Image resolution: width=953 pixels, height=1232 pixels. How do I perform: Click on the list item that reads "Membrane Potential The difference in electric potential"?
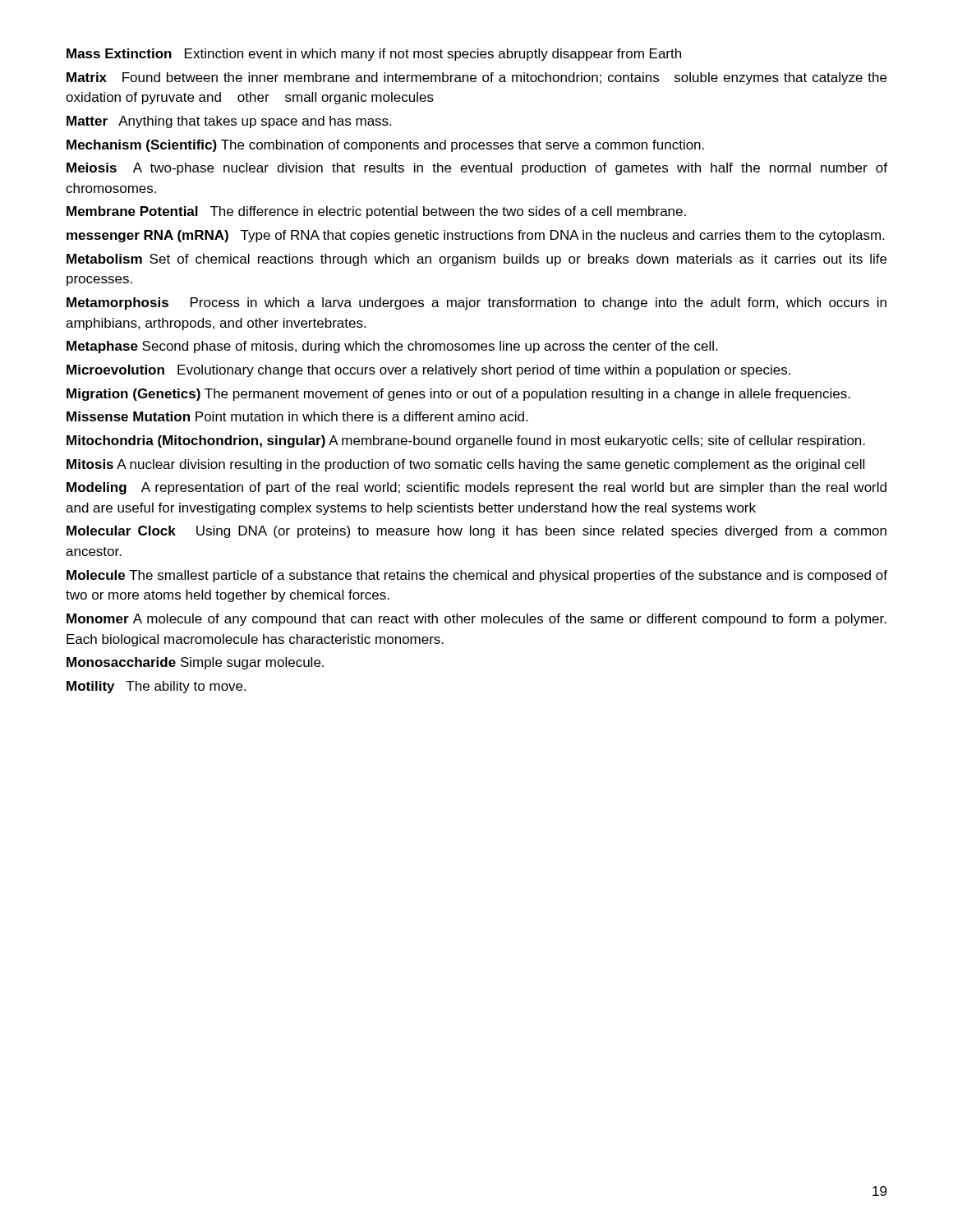[x=376, y=212]
